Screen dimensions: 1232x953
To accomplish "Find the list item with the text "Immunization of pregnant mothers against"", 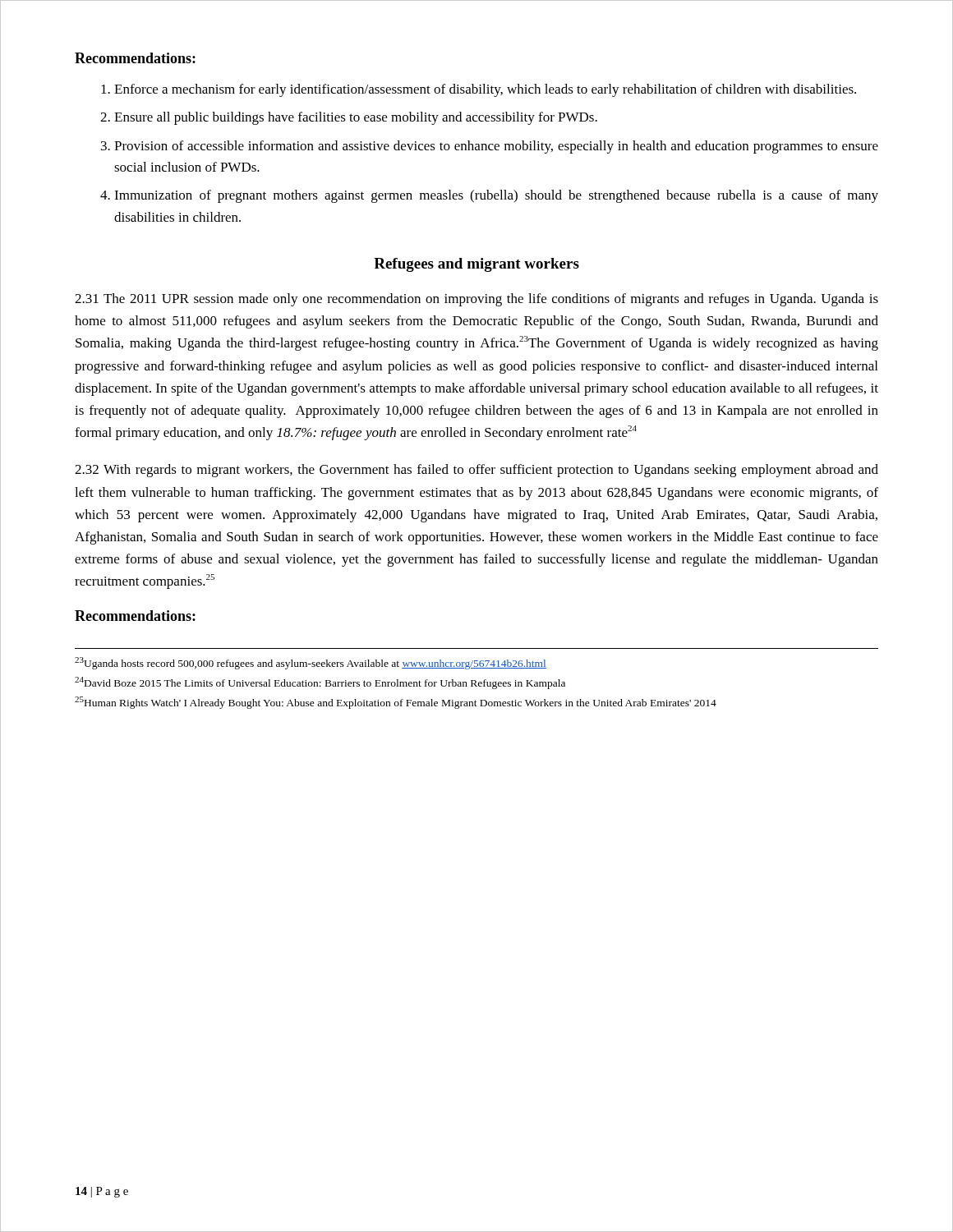I will (x=496, y=206).
